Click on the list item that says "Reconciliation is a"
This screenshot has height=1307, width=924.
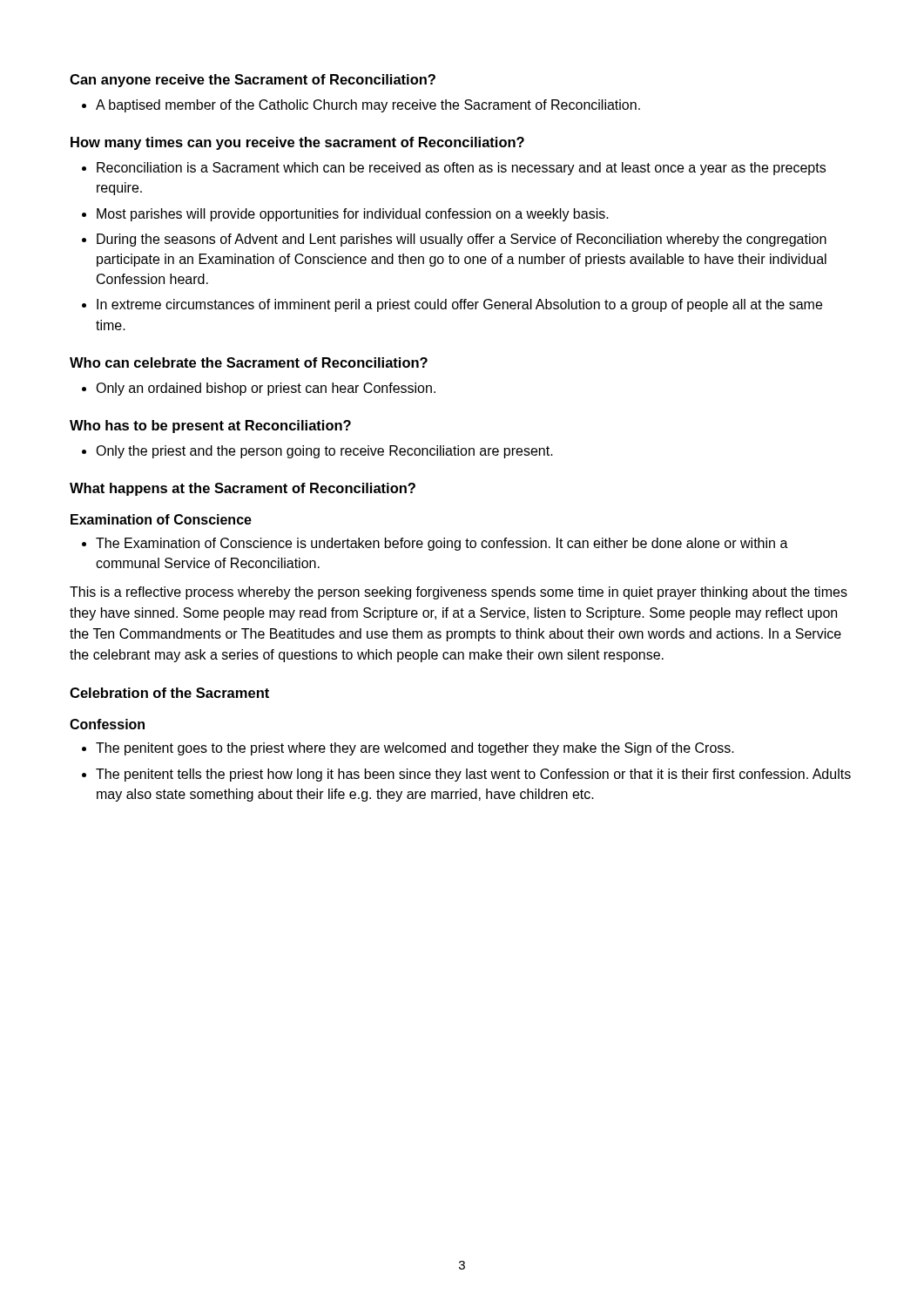(x=462, y=247)
